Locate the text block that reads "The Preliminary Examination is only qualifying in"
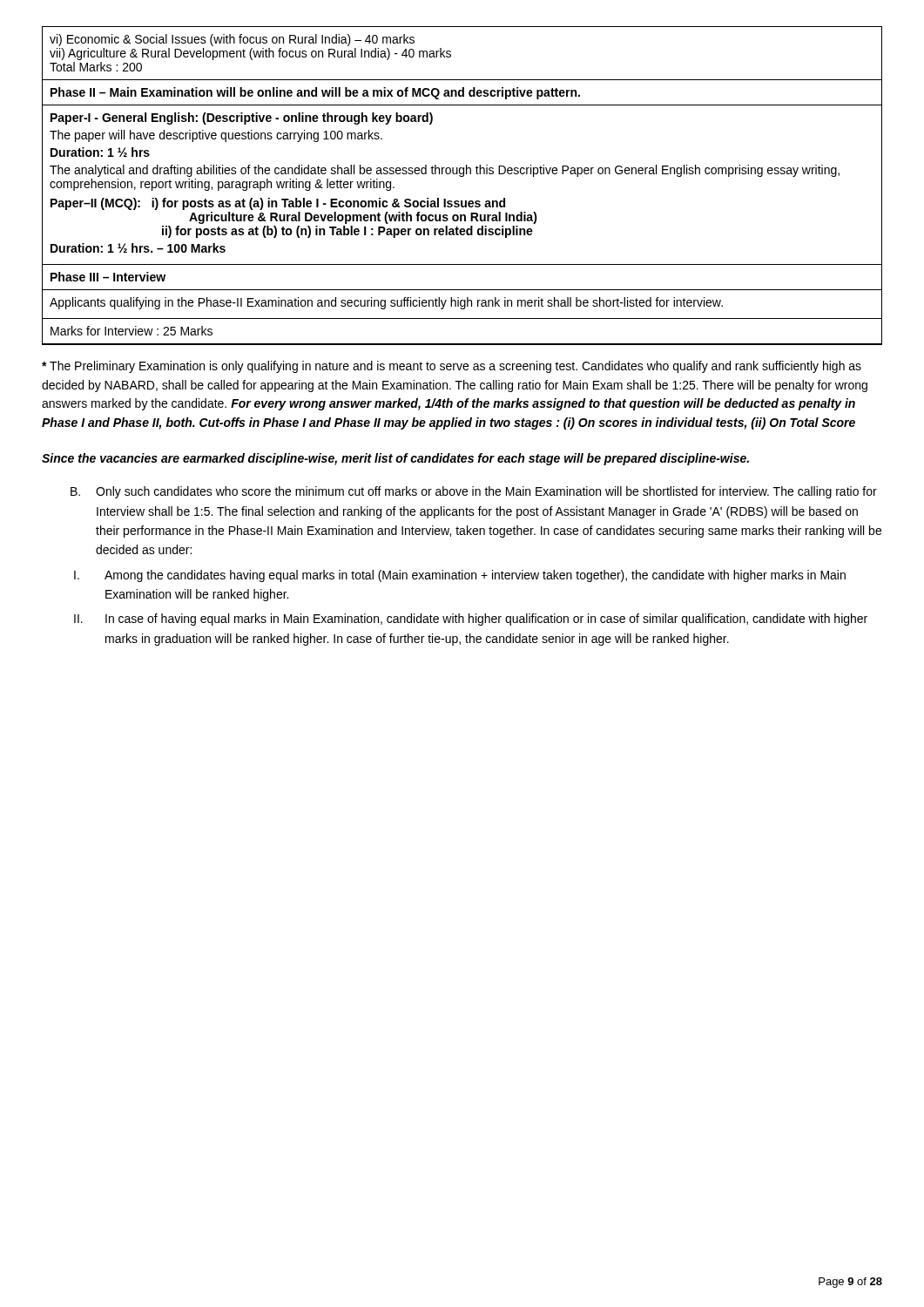Viewport: 924px width, 1307px height. pos(455,394)
